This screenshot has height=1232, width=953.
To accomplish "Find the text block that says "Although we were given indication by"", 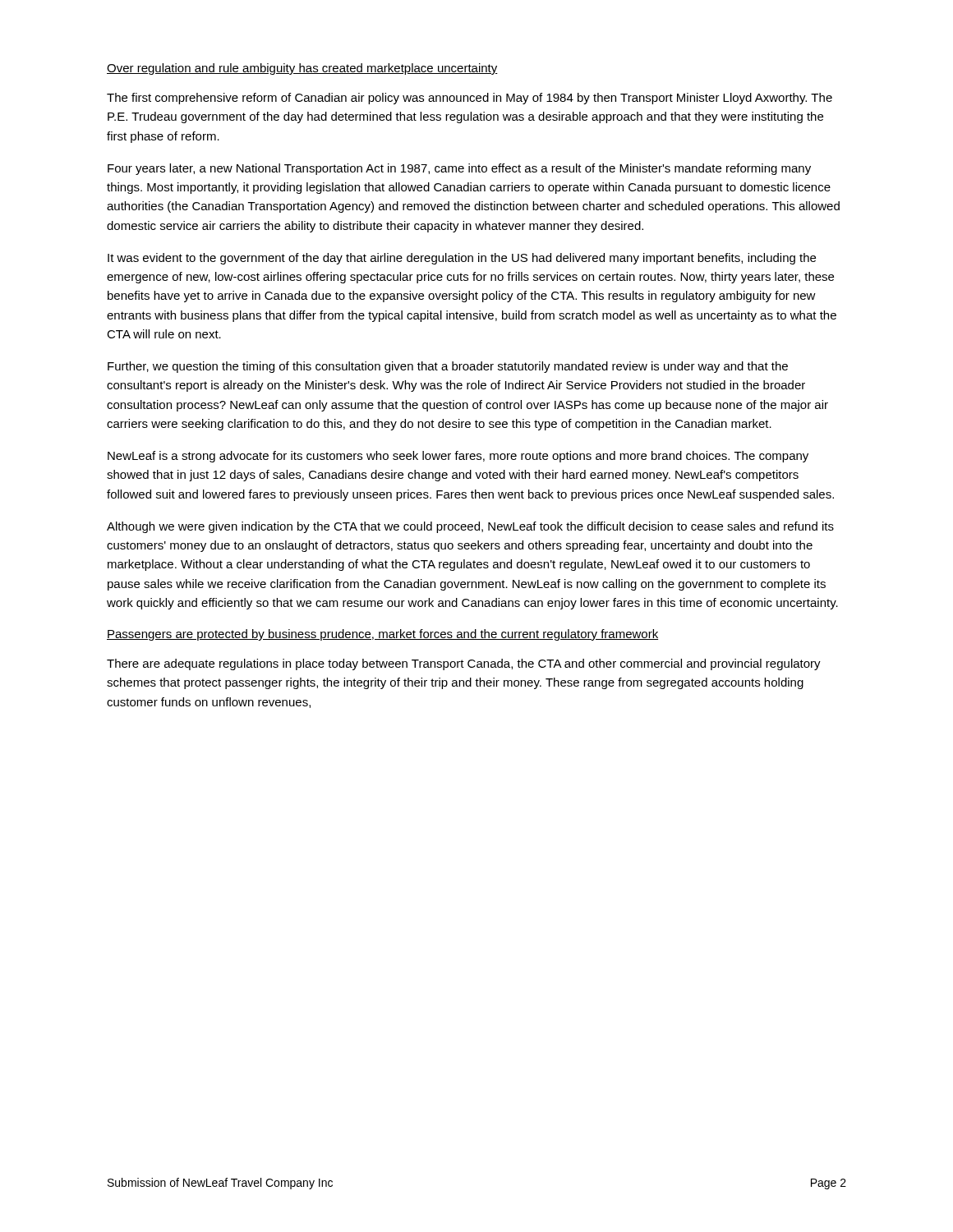I will point(473,564).
